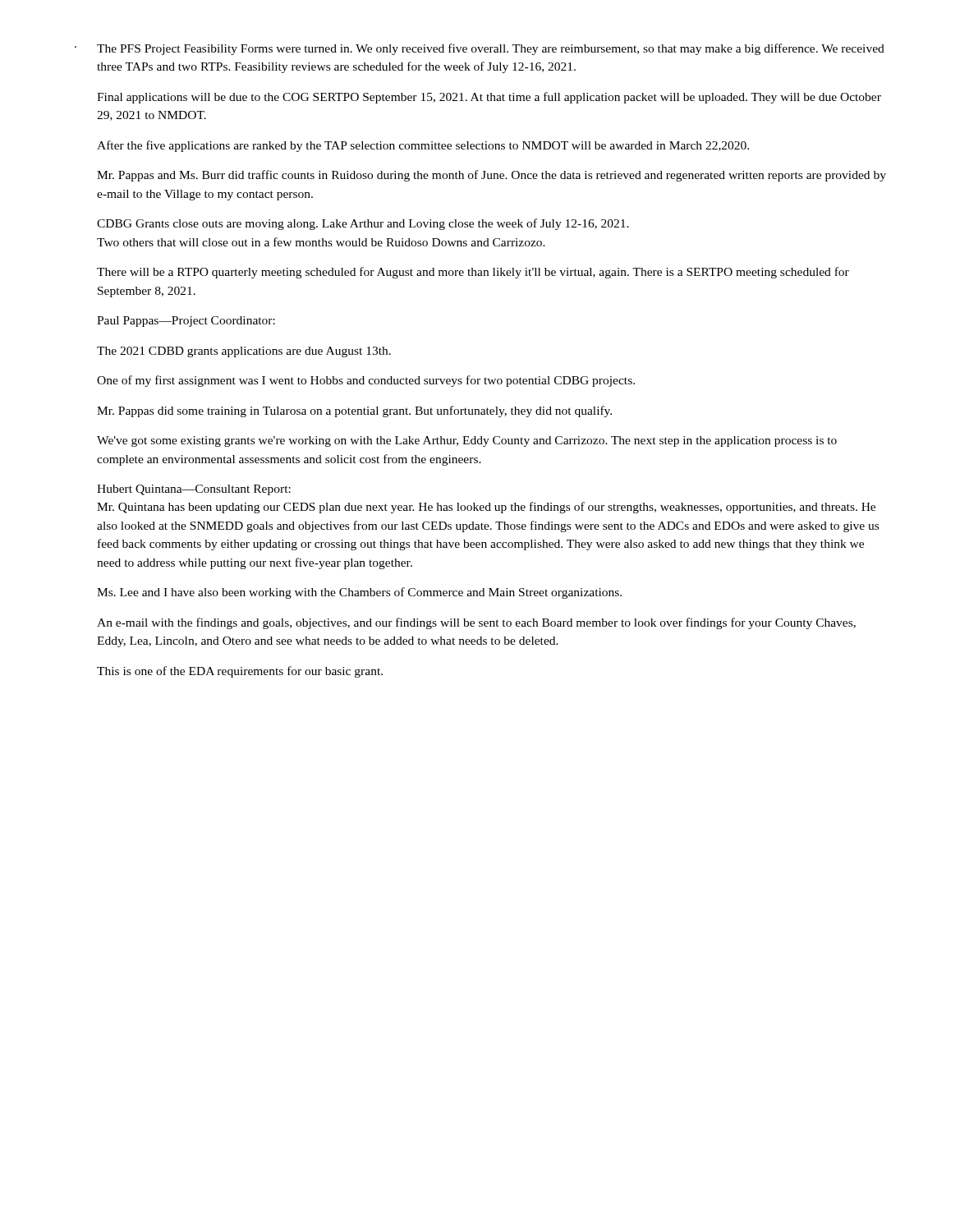Find the text block that reads "One of my first"
Viewport: 960px width, 1232px height.
(366, 380)
